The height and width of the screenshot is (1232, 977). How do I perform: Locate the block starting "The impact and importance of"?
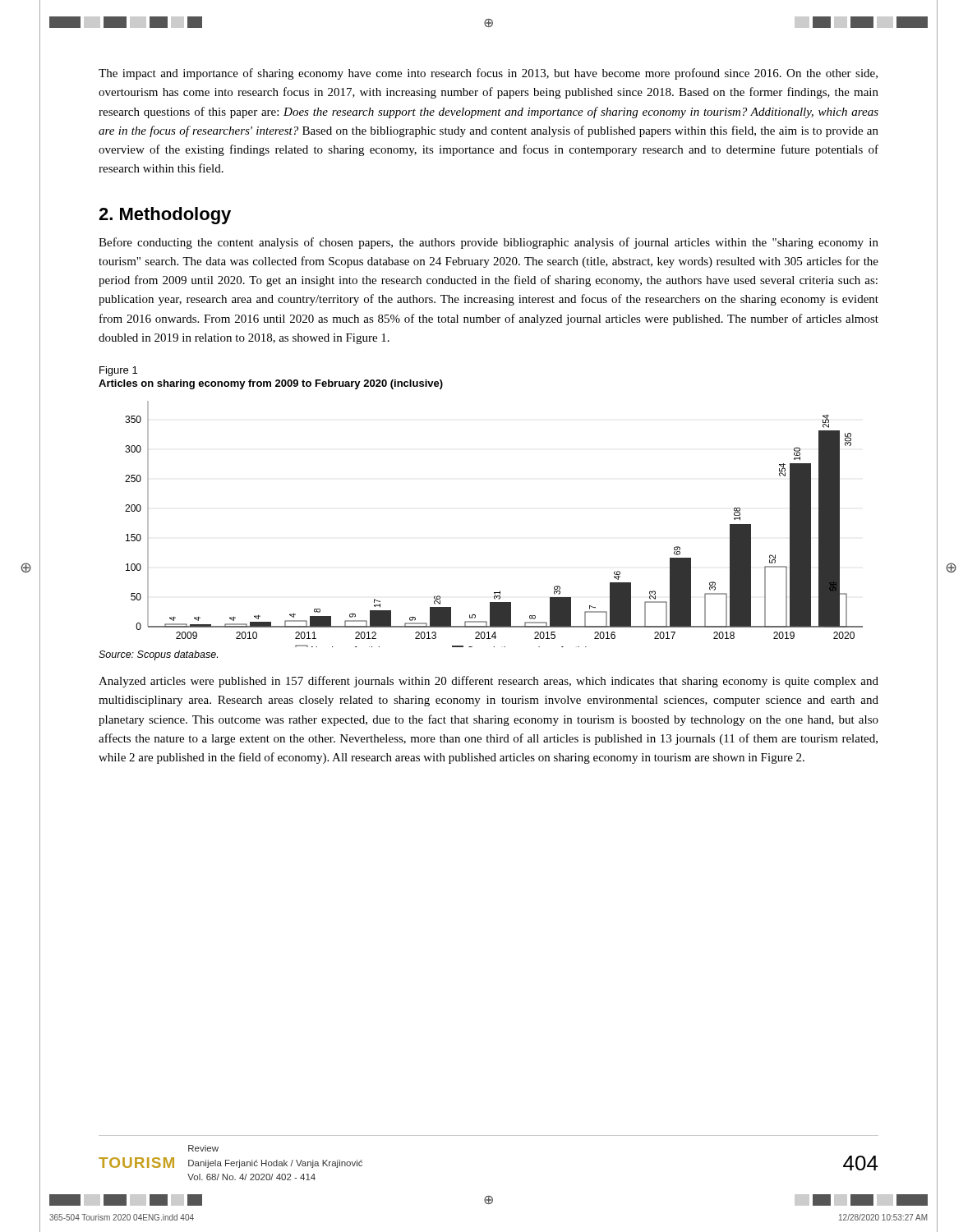pyautogui.click(x=488, y=121)
